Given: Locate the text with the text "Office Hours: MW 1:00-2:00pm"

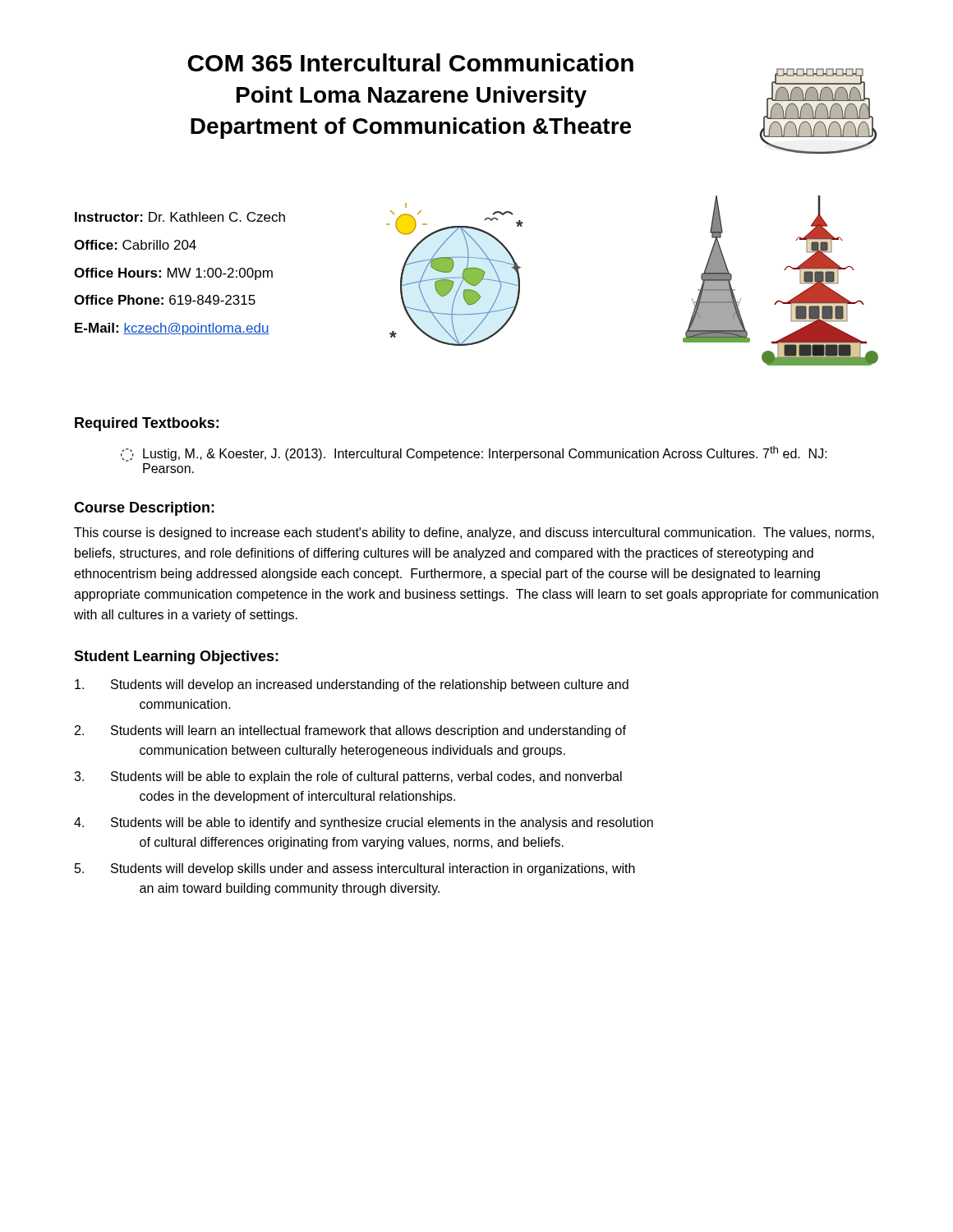Looking at the screenshot, I should point(174,273).
